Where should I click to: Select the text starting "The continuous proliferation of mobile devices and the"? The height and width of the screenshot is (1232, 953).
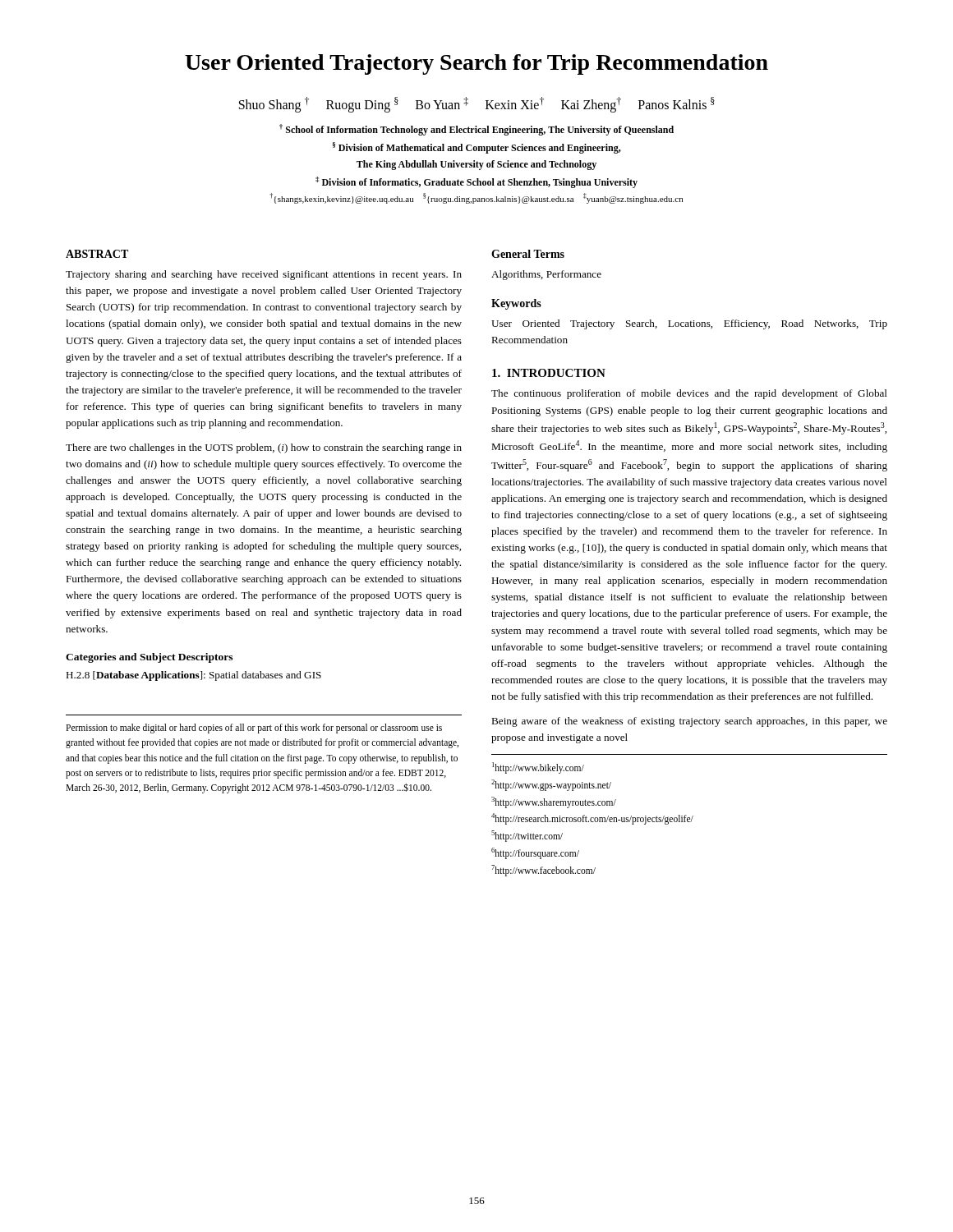[689, 545]
